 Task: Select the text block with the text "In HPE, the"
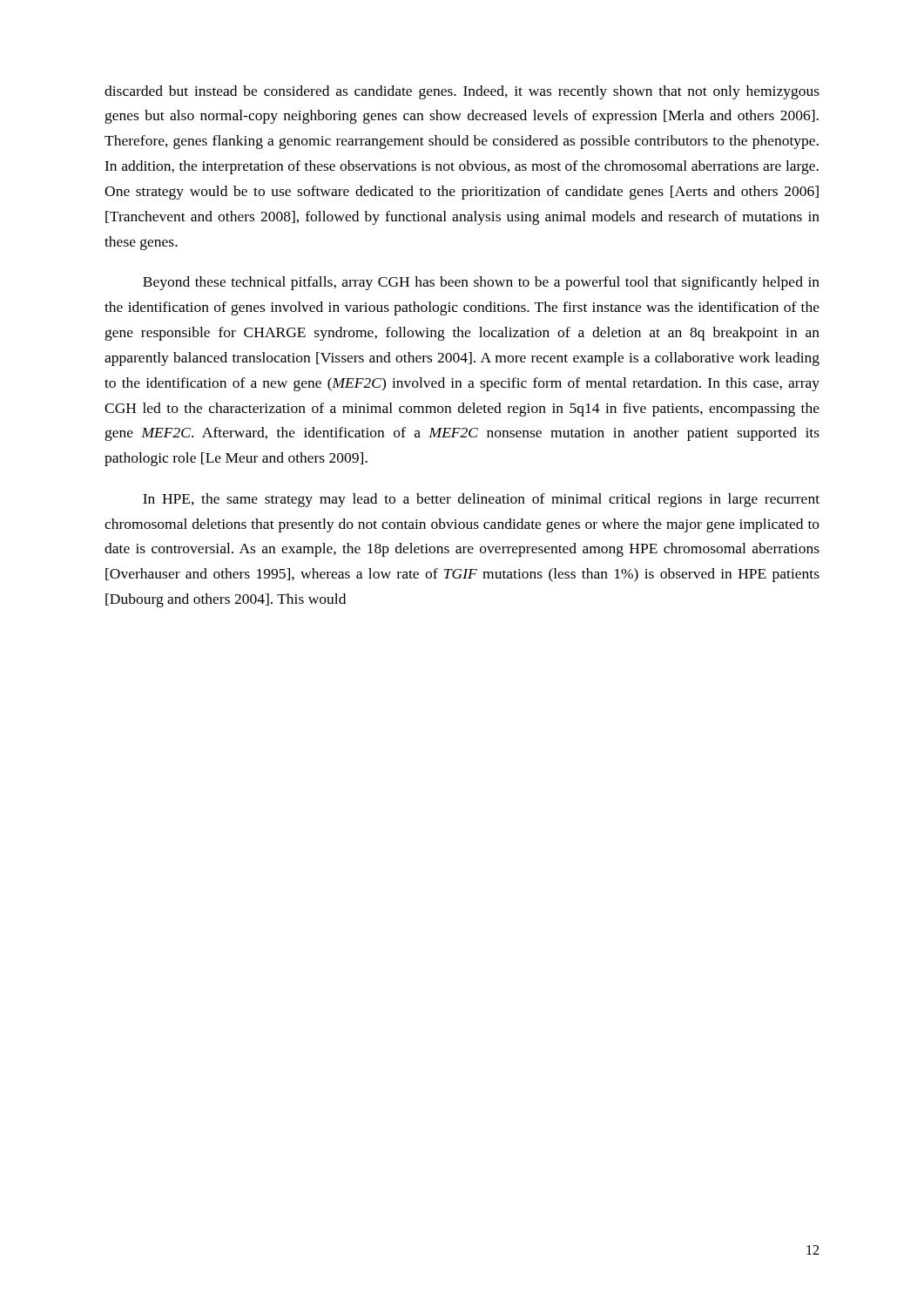click(462, 549)
